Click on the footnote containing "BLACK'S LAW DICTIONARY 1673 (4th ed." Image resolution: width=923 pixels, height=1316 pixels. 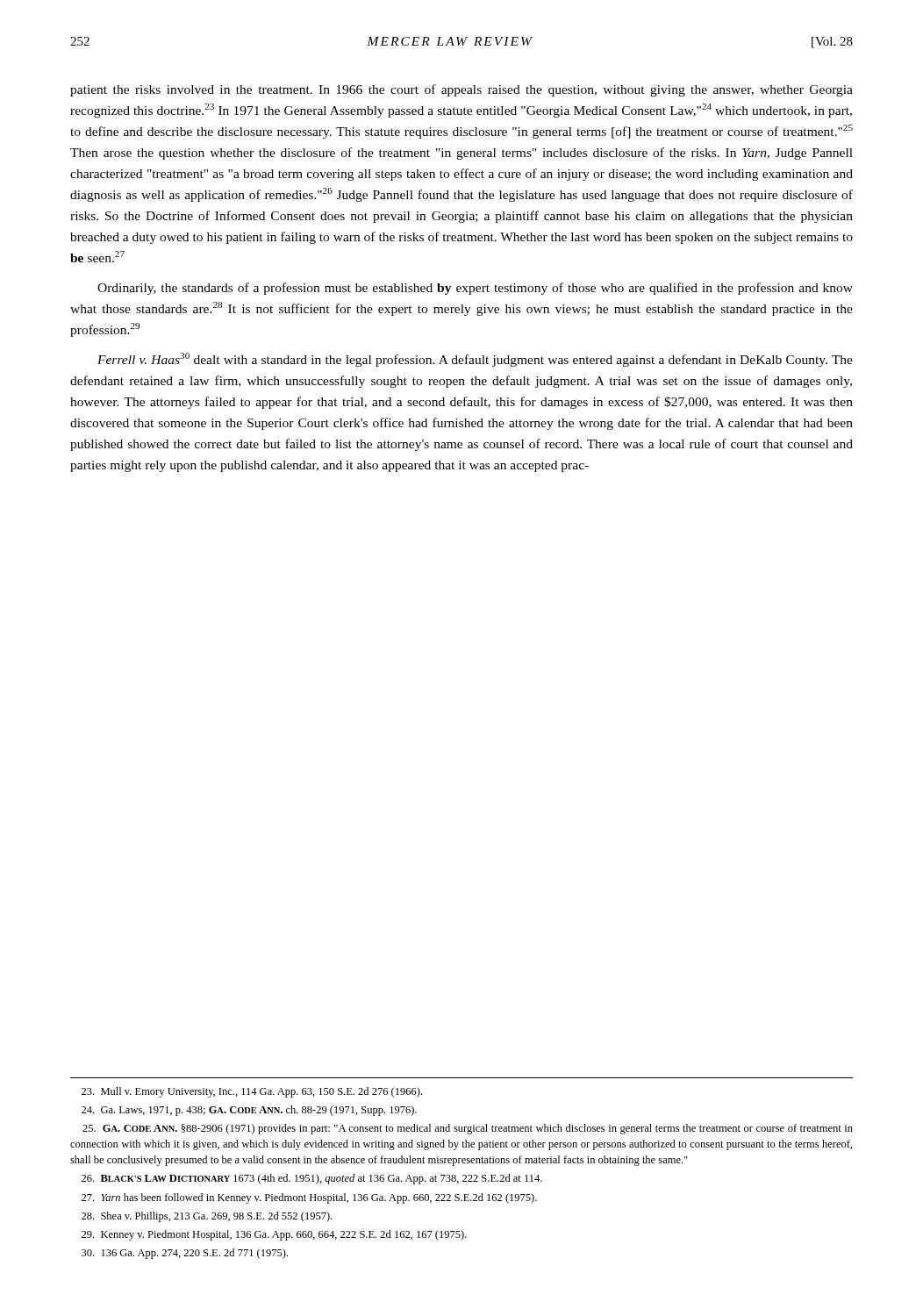306,1179
